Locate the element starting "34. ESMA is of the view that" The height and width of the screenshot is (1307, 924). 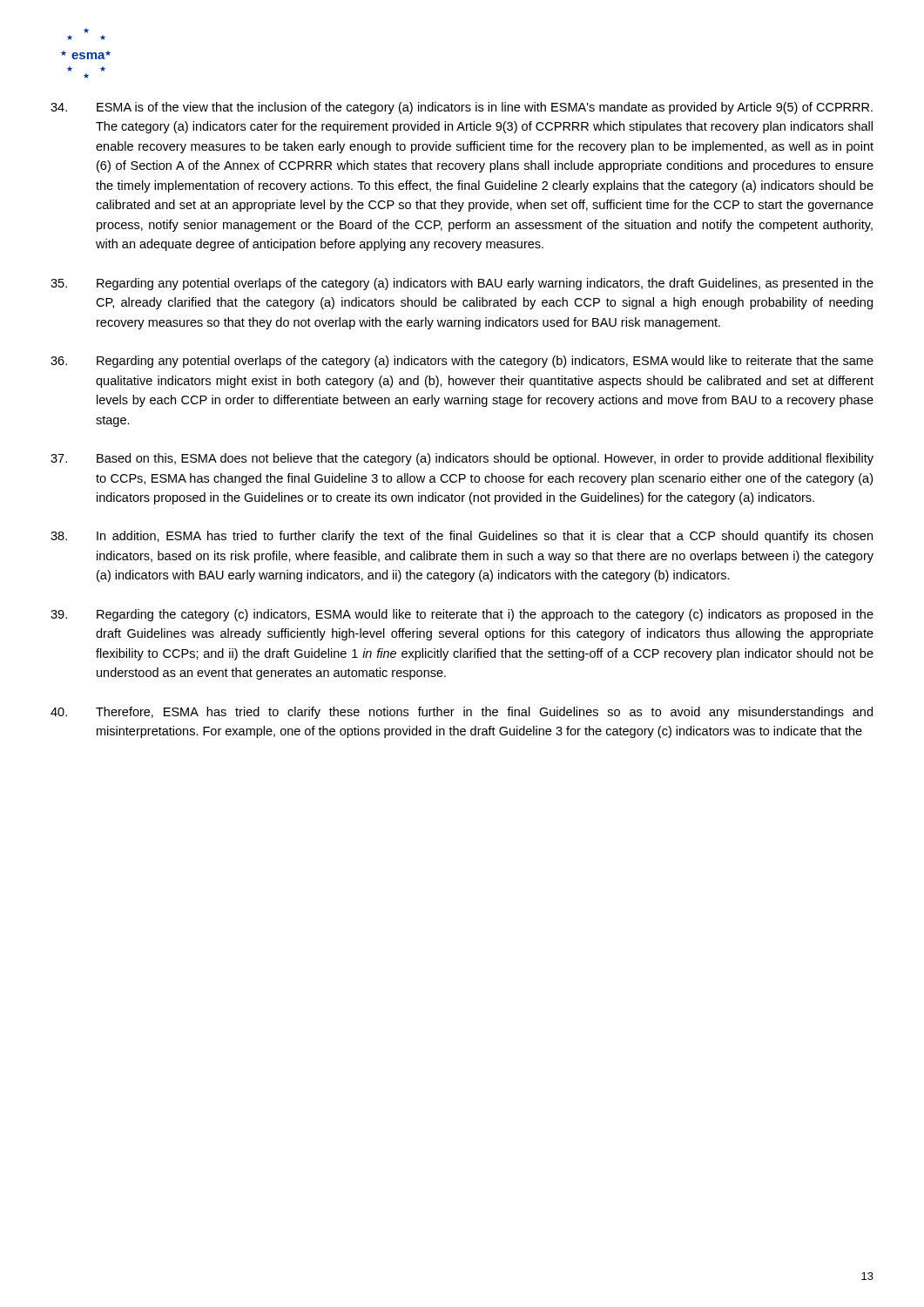tap(462, 176)
